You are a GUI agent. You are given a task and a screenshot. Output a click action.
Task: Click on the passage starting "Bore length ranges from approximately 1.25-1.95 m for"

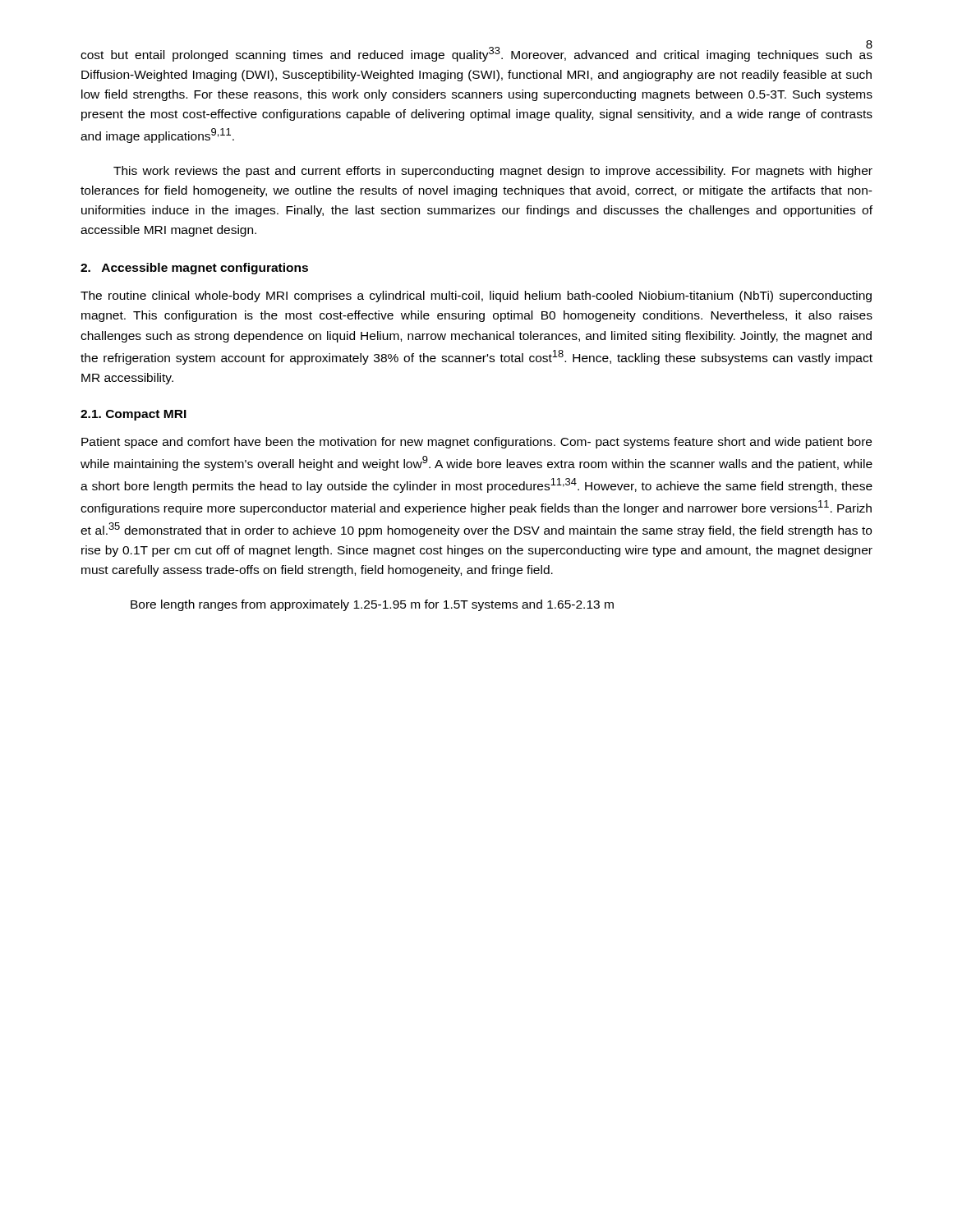coord(372,604)
